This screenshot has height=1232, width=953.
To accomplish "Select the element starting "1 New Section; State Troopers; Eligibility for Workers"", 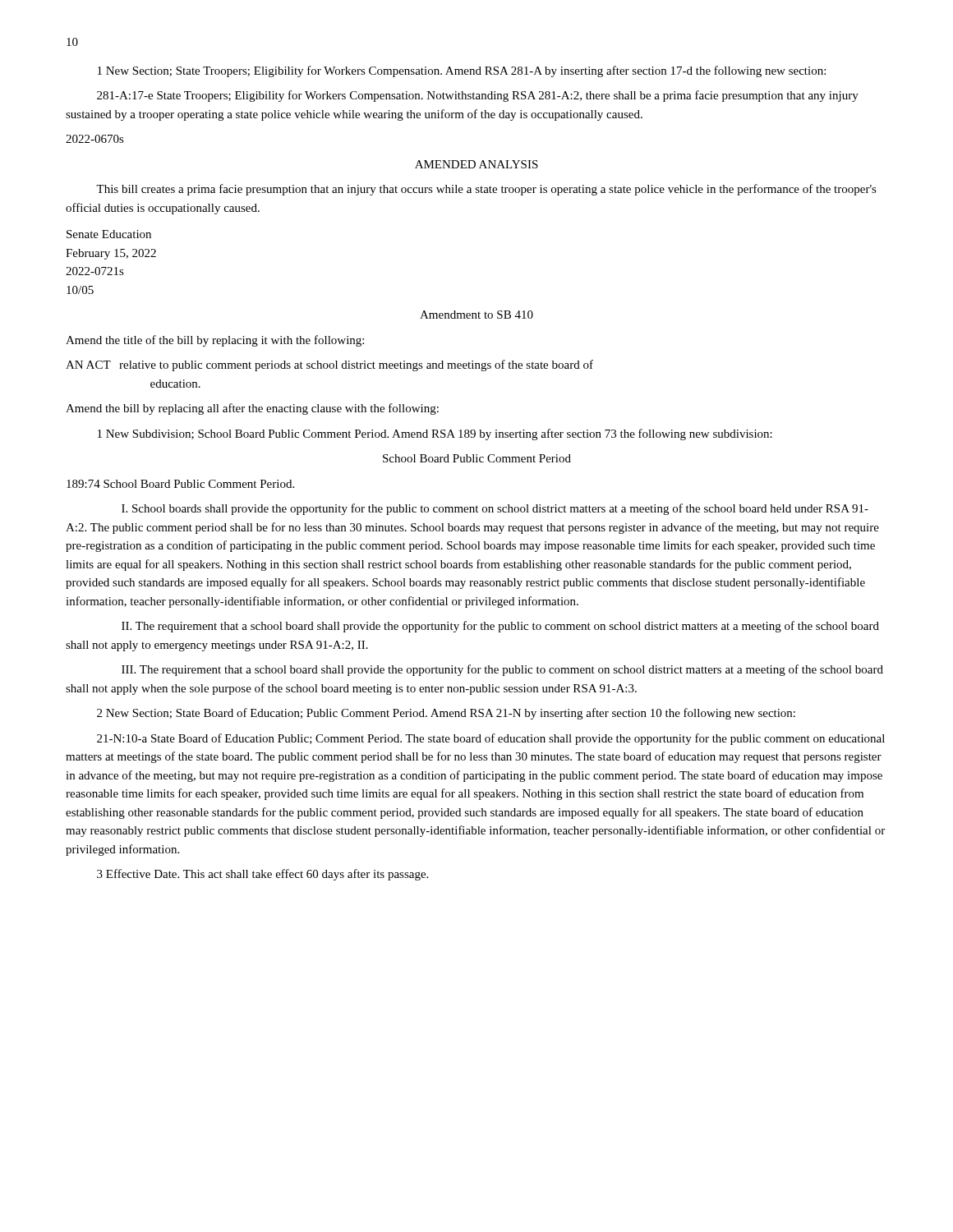I will tap(462, 70).
